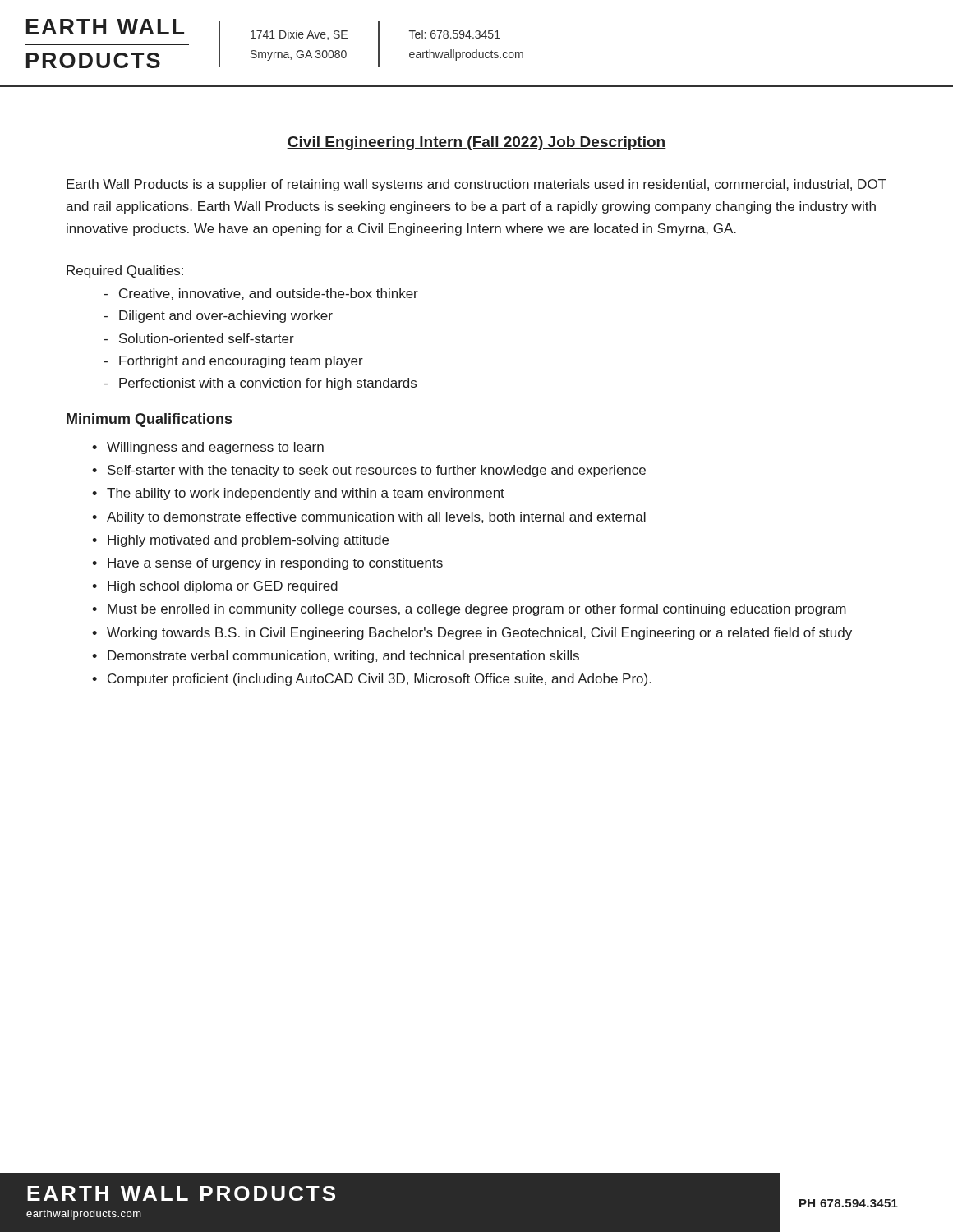Click on the list item containing "•Computer proficient (including"
The width and height of the screenshot is (953, 1232).
click(372, 679)
